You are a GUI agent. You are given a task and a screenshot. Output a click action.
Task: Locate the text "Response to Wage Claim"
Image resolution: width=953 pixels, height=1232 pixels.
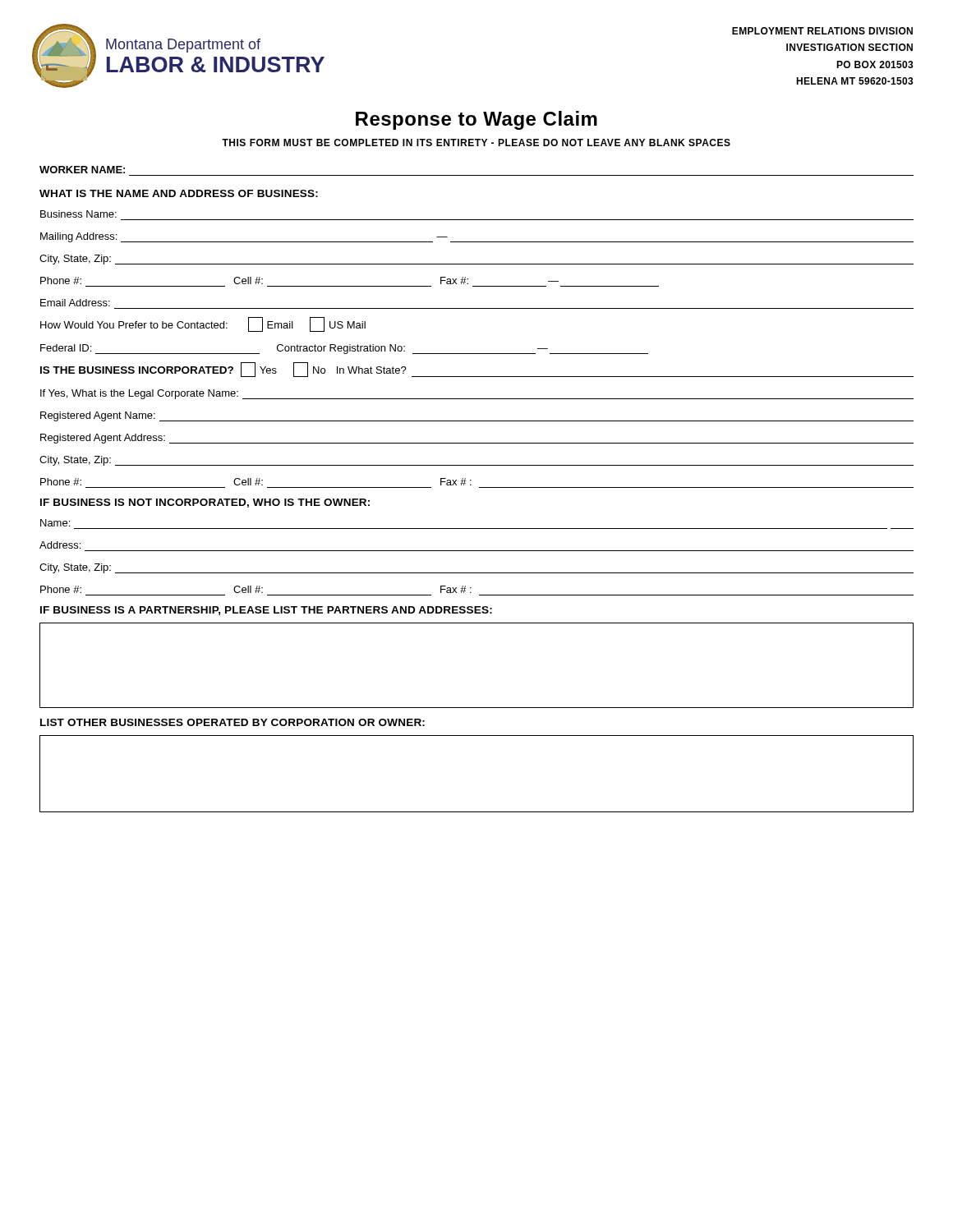pyautogui.click(x=476, y=119)
